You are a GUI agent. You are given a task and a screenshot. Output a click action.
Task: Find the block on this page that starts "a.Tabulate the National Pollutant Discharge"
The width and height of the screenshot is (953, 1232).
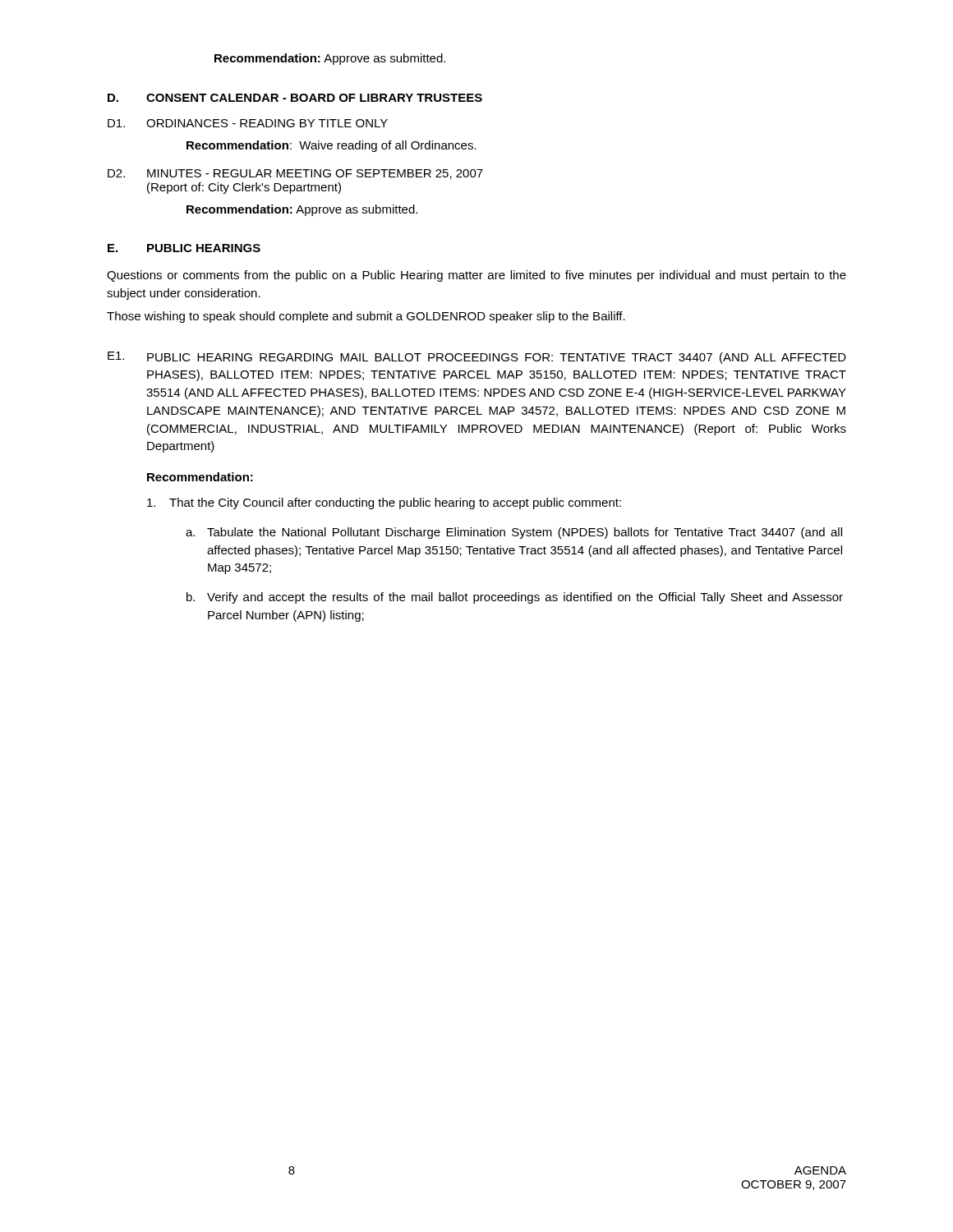[x=514, y=550]
